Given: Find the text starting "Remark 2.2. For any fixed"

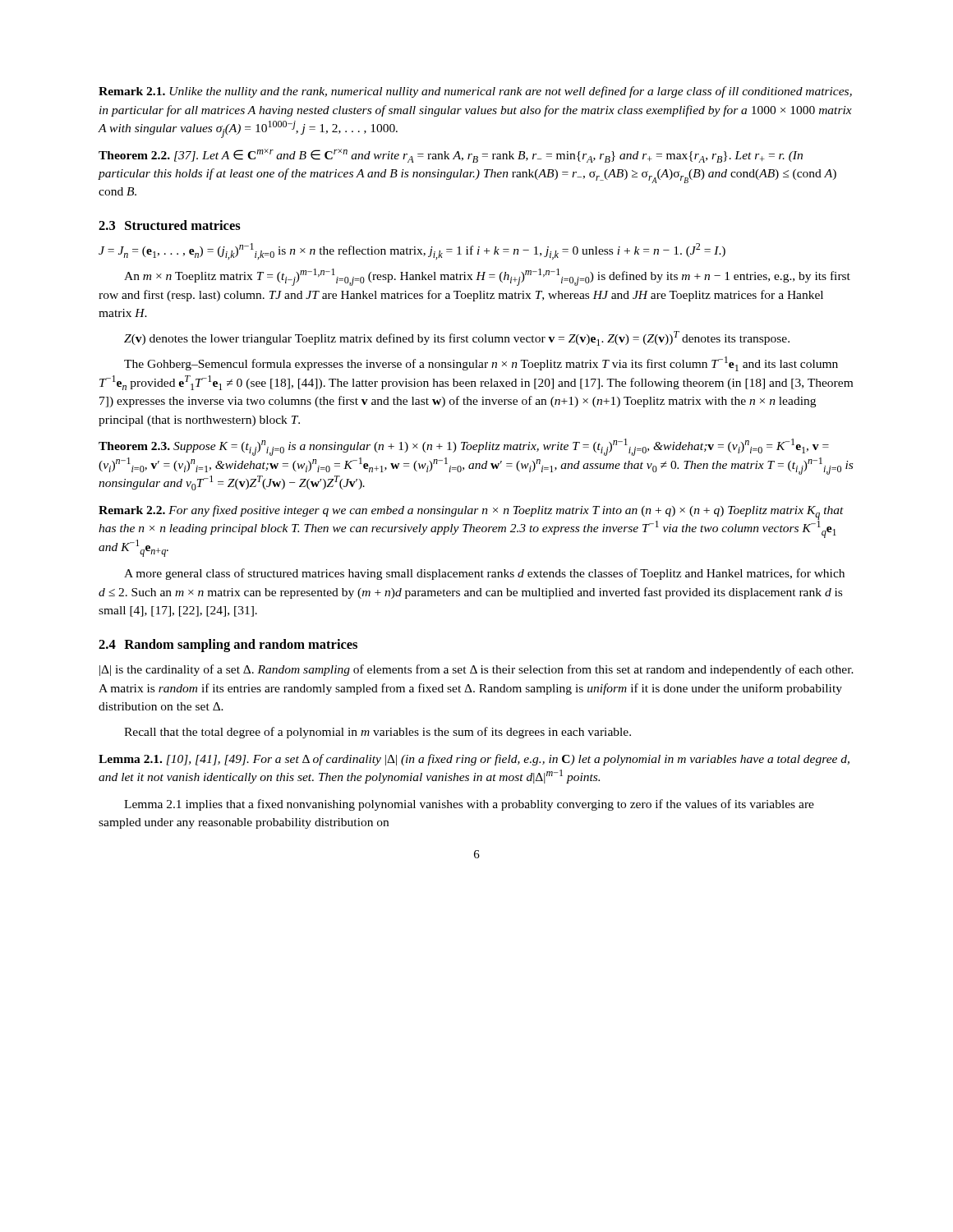Looking at the screenshot, I should [x=476, y=528].
